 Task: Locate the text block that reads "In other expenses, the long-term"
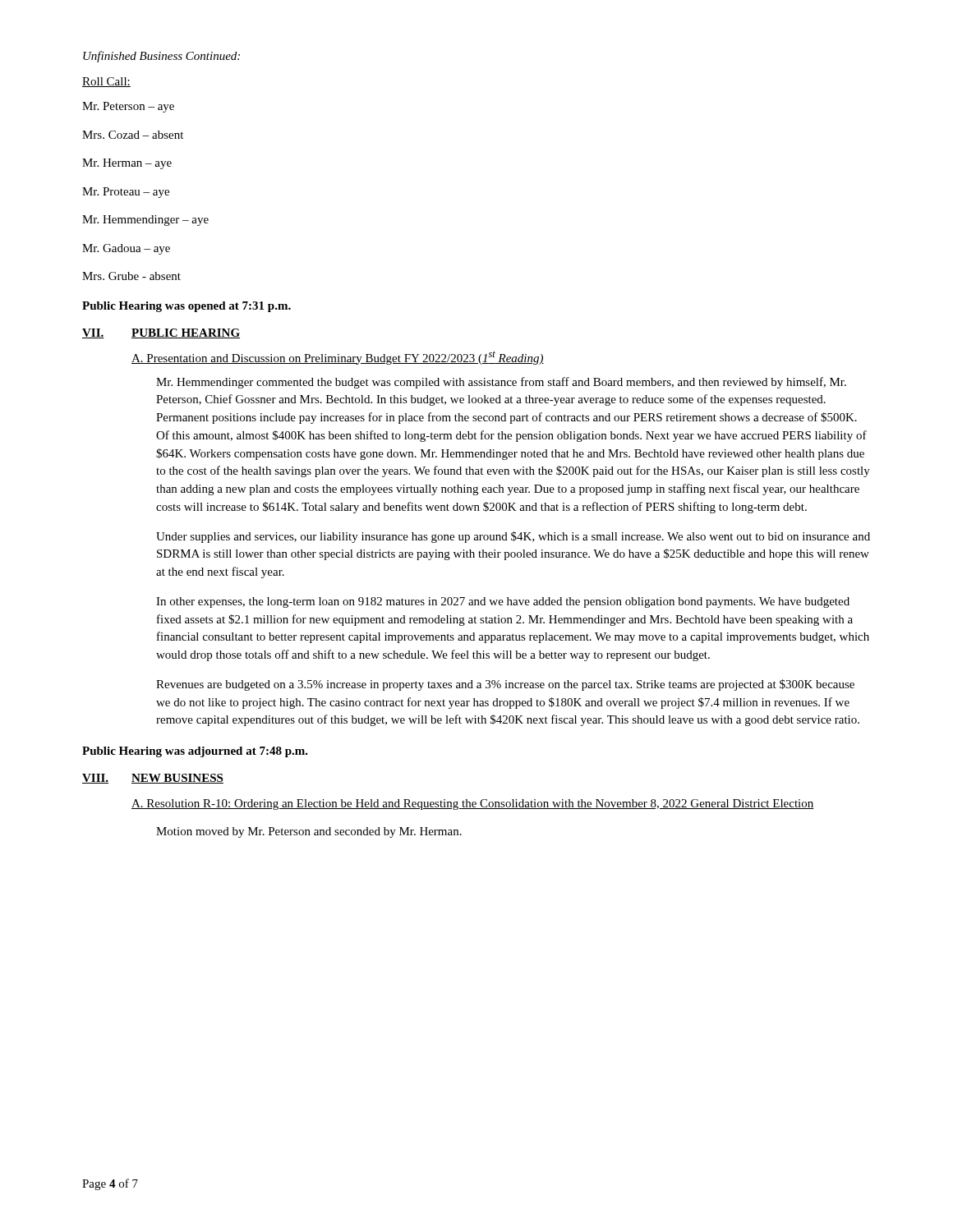(x=513, y=628)
